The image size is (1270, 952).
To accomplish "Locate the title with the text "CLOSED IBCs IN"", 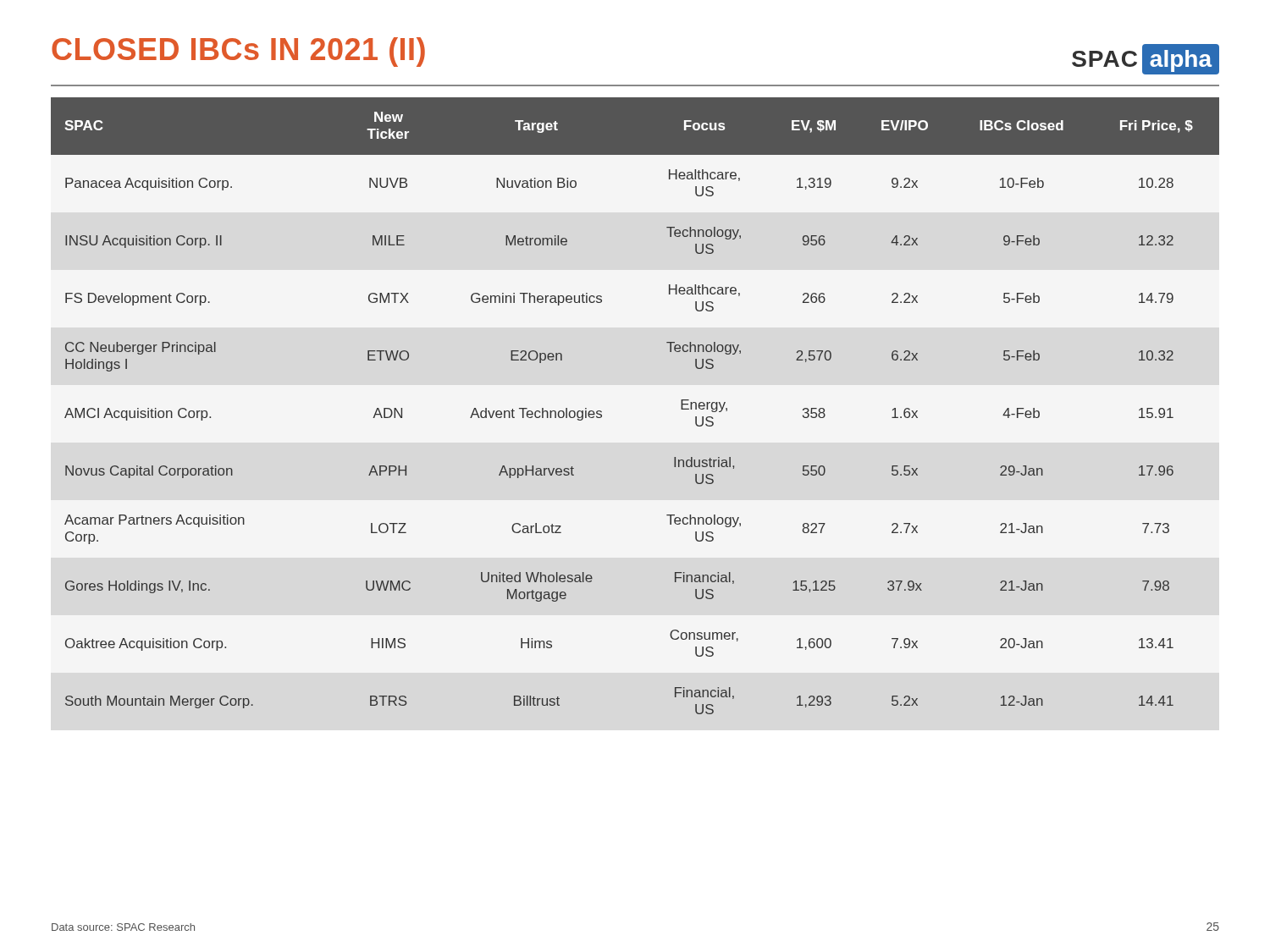I will tap(239, 50).
